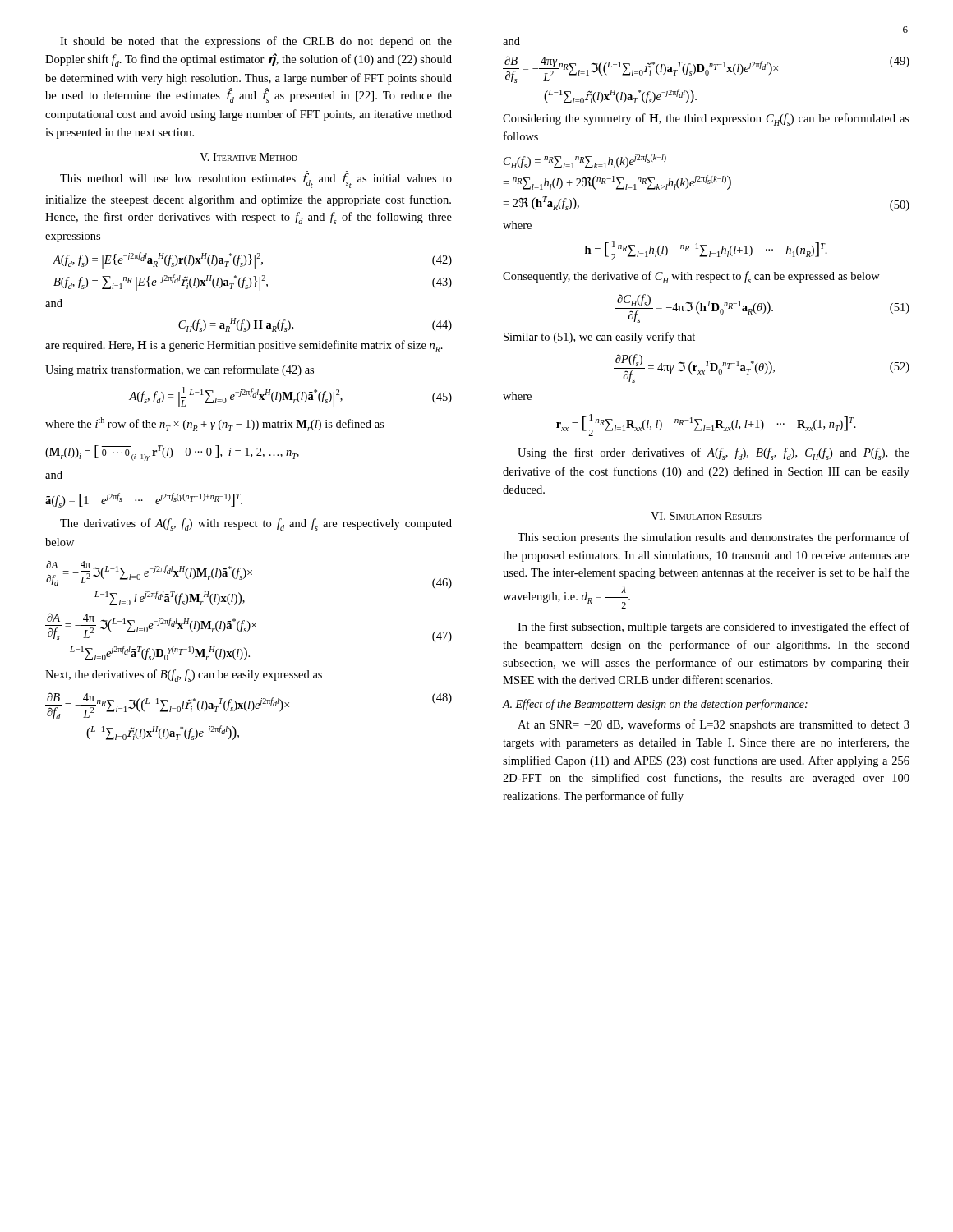Select the region starting "∂B∂fd = −4πL2nR∑i=1ℑ((L−1∑l=0lr̃i*(l)aTT(fs)x(l)ej2πfdl)× (L−1∑l=0r̃i(l)xH(l)aT*(fs)e−j2πfdl)), (48)"

click(248, 716)
